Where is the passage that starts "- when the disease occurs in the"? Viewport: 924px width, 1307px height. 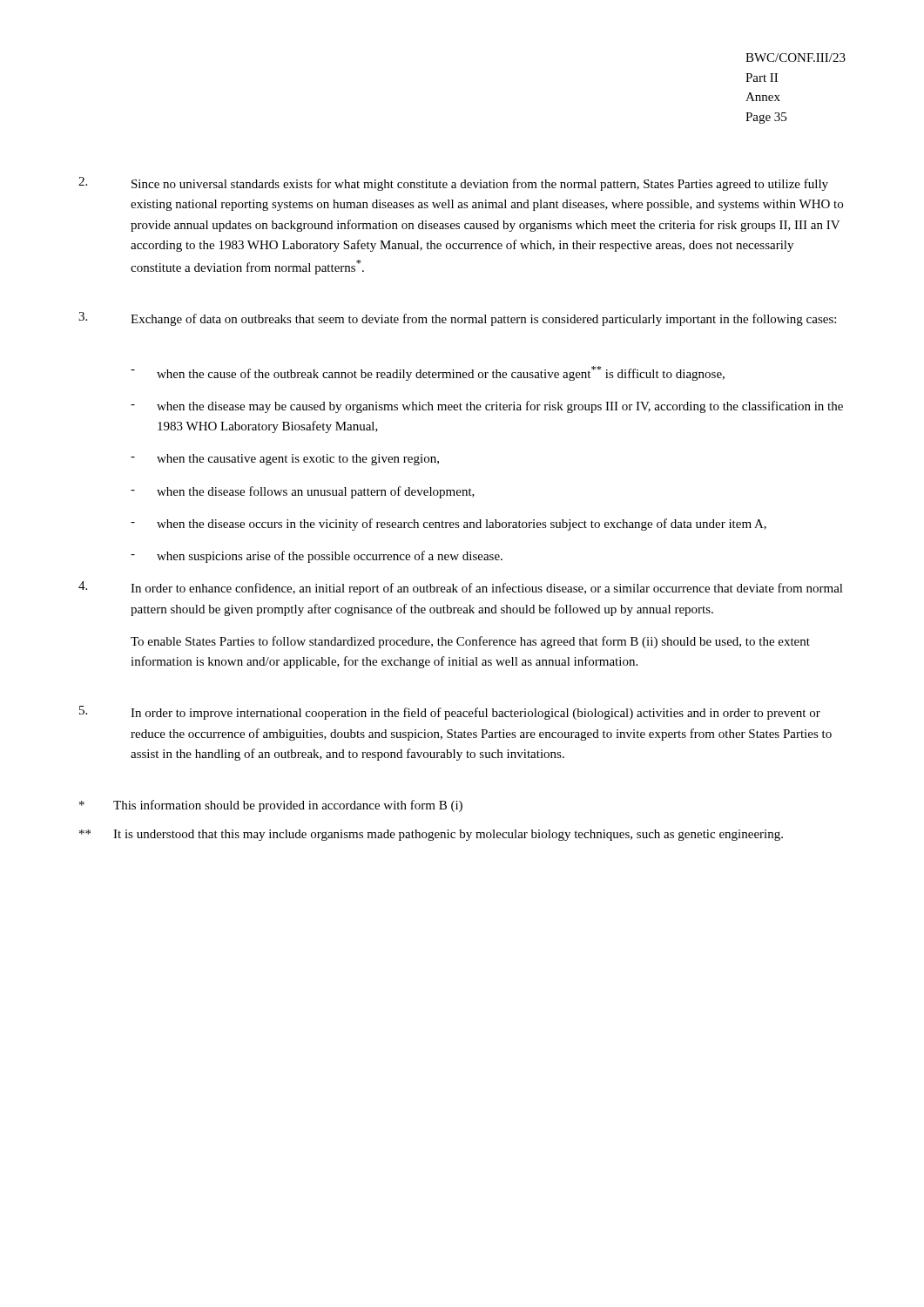point(488,524)
